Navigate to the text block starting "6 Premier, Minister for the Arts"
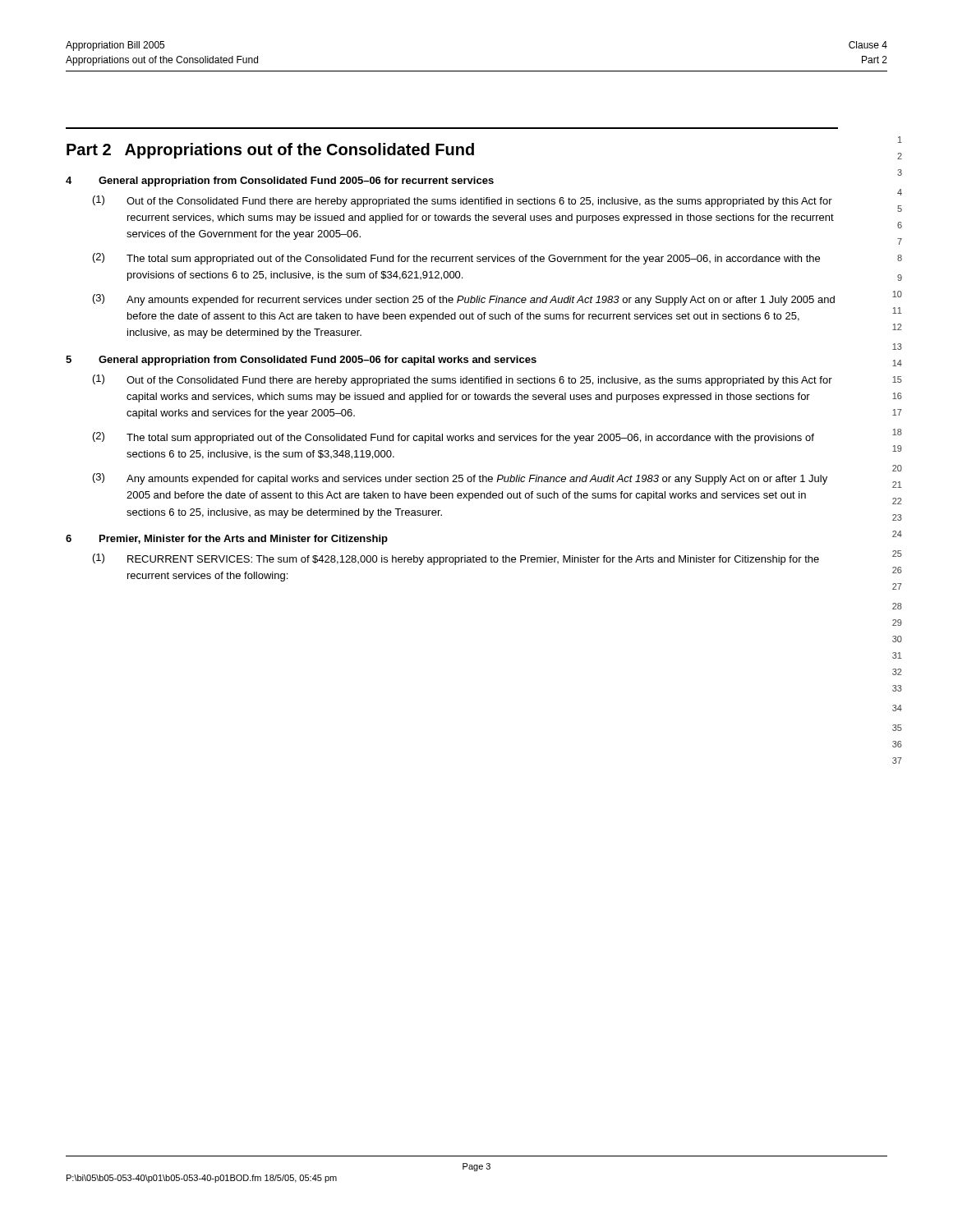The height and width of the screenshot is (1232, 953). [227, 538]
